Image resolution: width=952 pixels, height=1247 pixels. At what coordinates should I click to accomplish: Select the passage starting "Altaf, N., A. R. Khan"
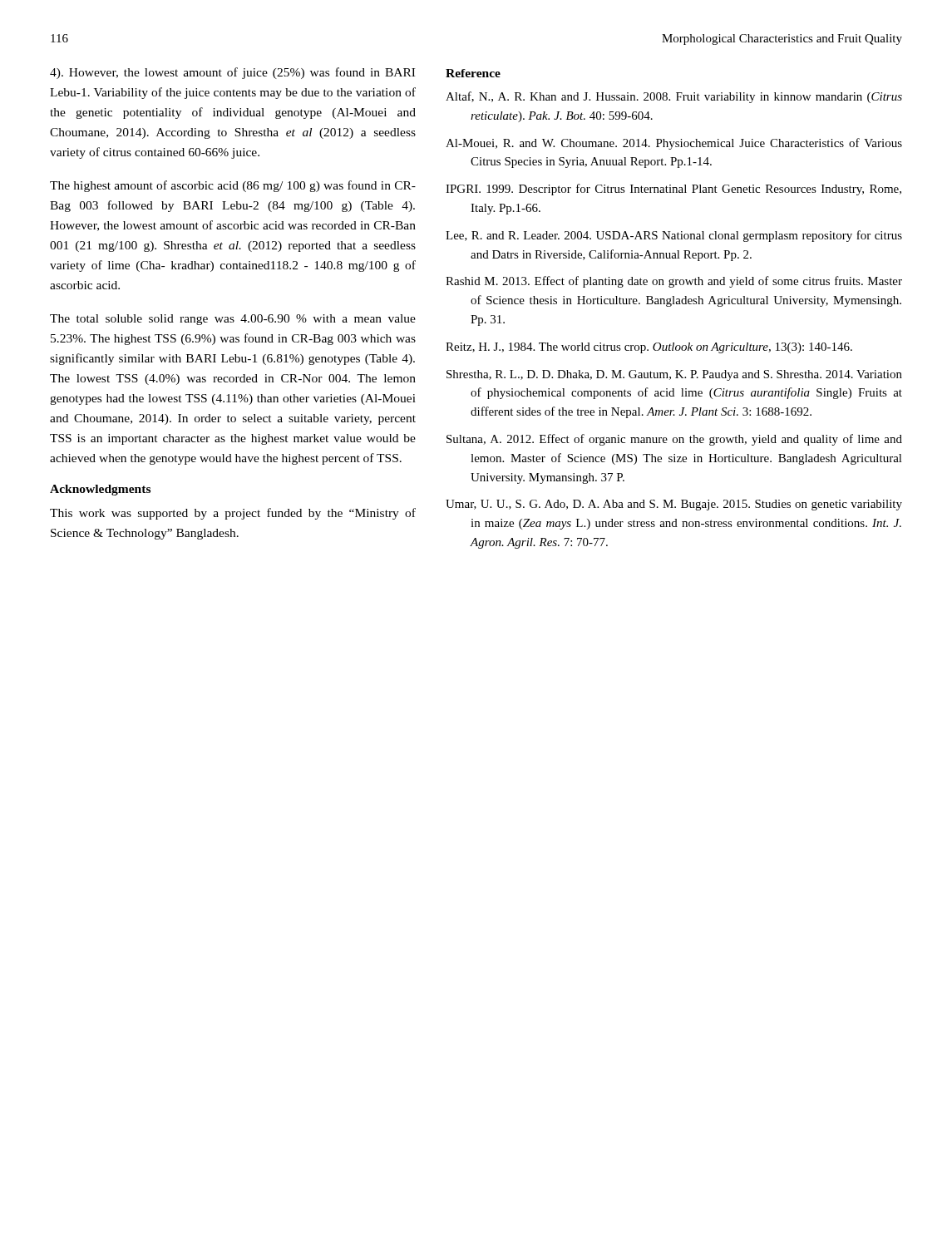click(674, 106)
